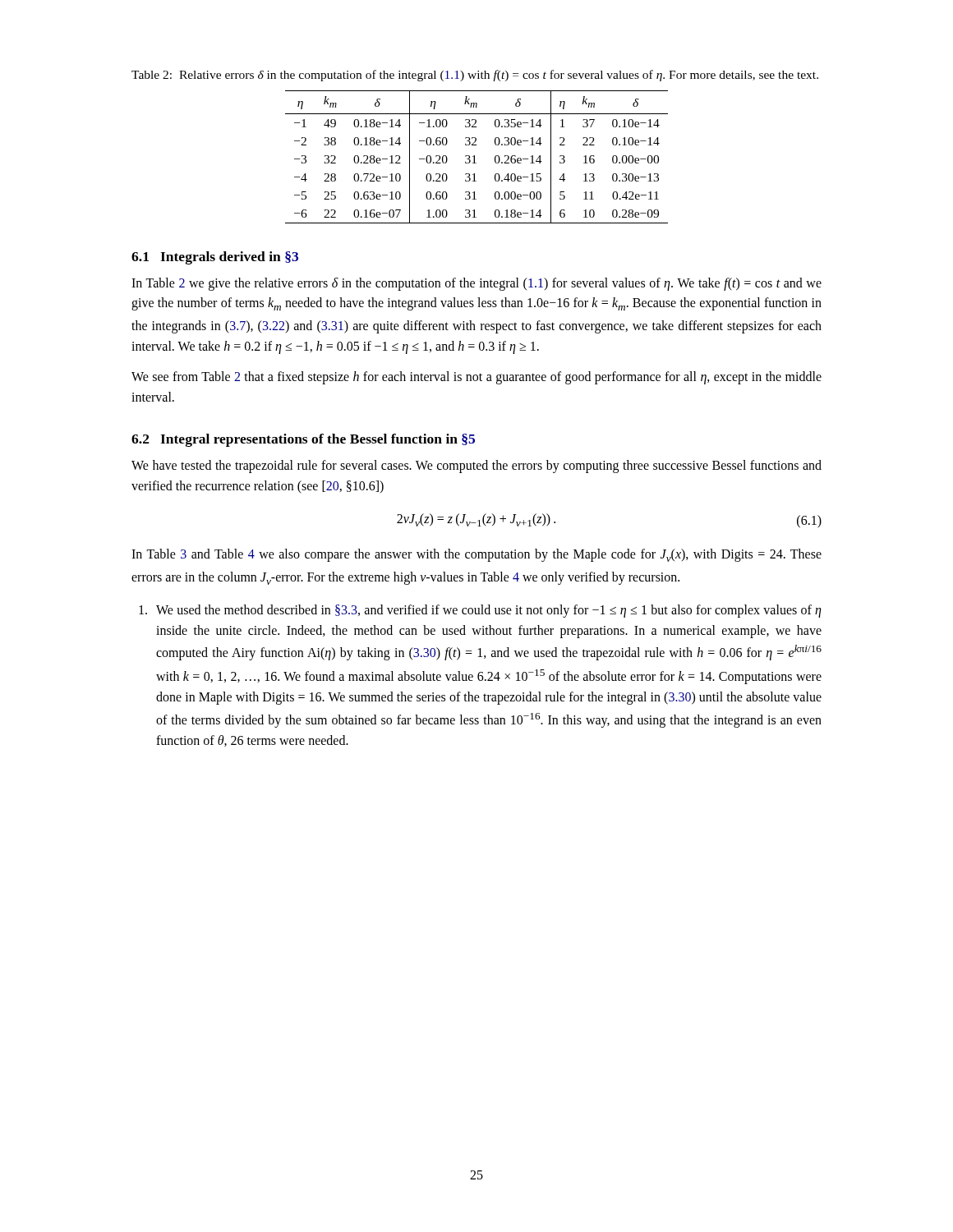The width and height of the screenshot is (953, 1232).
Task: Locate the block starting "In Table 2 we give"
Action: (476, 314)
